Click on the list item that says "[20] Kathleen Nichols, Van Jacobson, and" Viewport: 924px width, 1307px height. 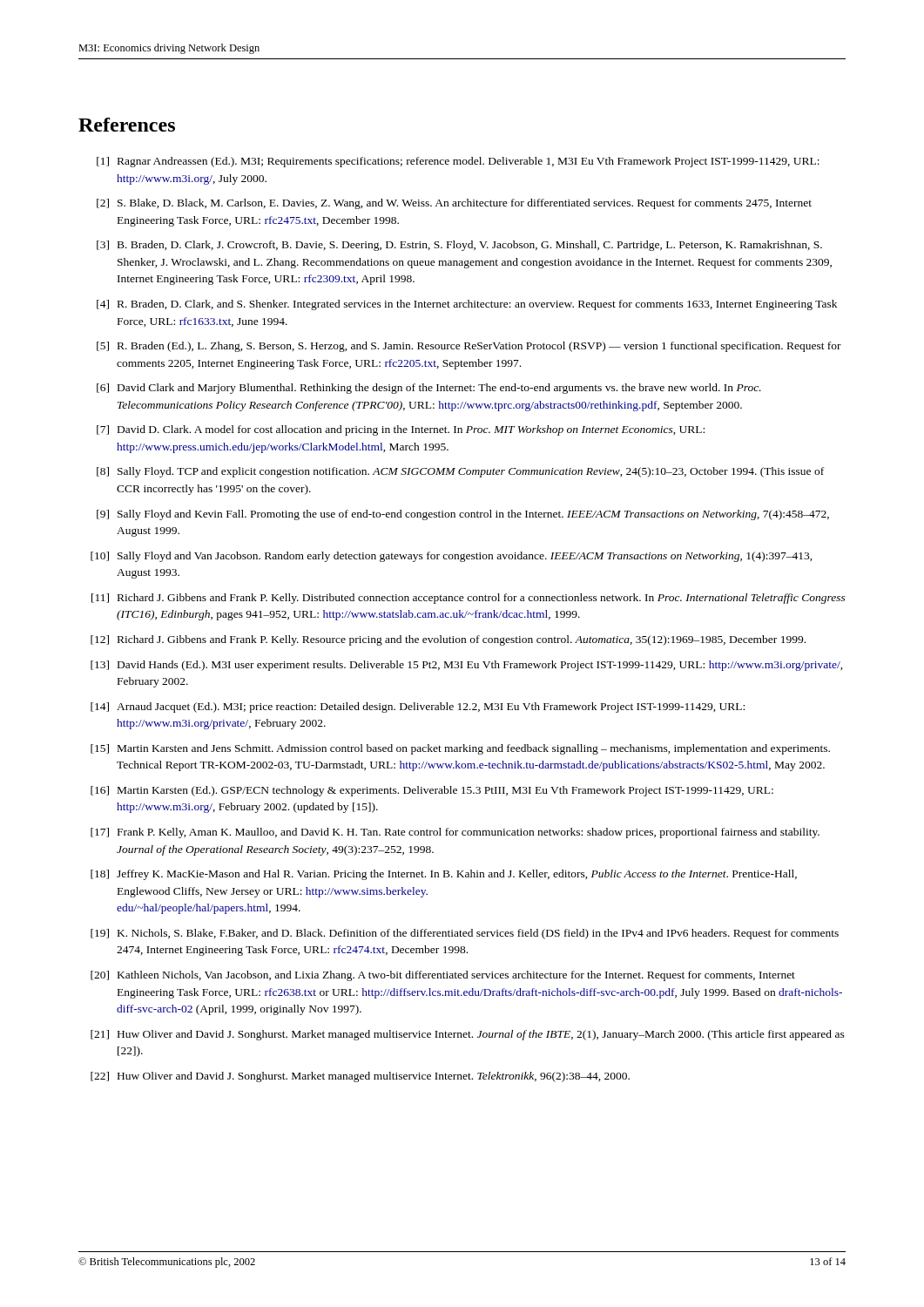click(462, 992)
